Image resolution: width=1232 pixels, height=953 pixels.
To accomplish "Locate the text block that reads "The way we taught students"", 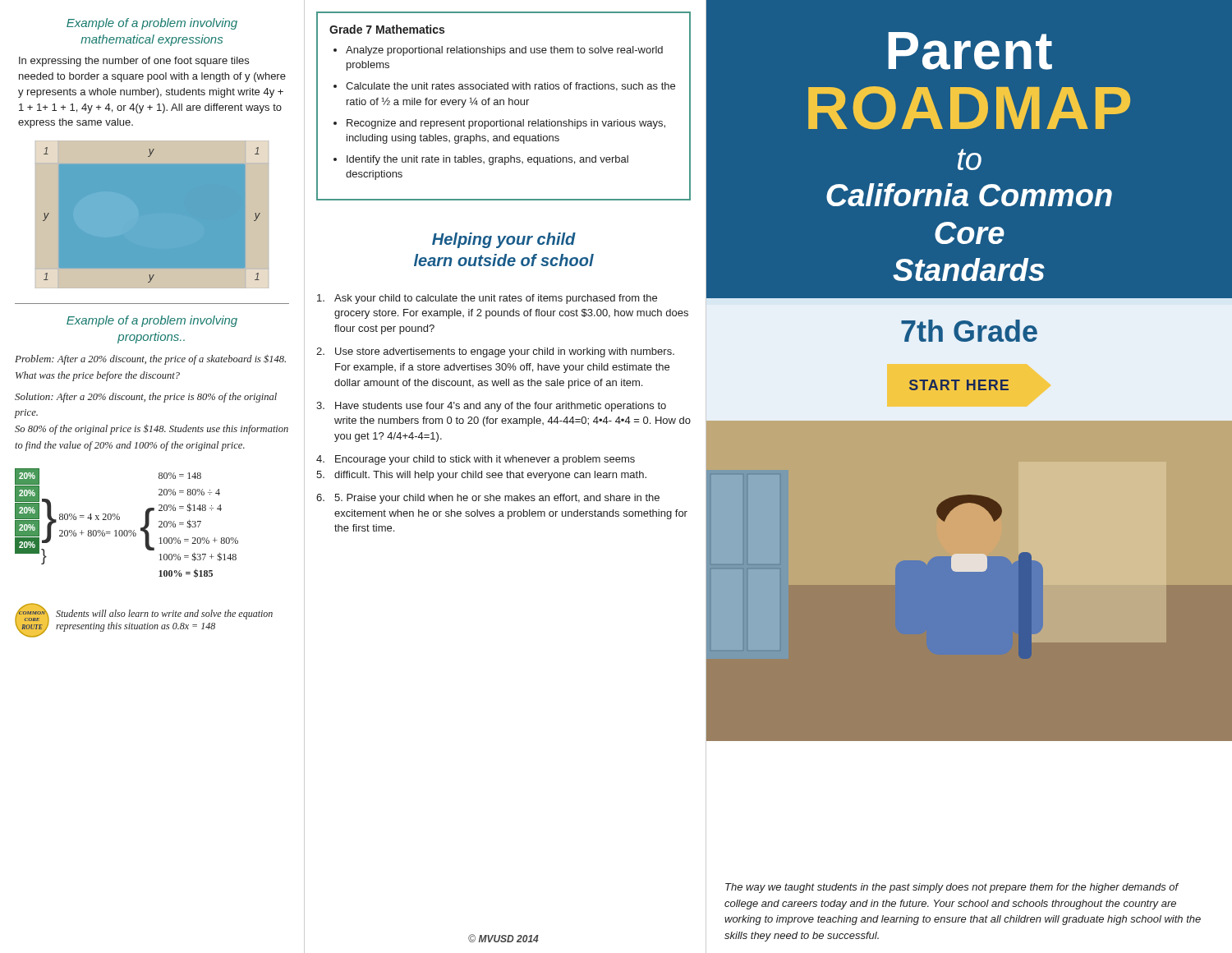I will [963, 911].
